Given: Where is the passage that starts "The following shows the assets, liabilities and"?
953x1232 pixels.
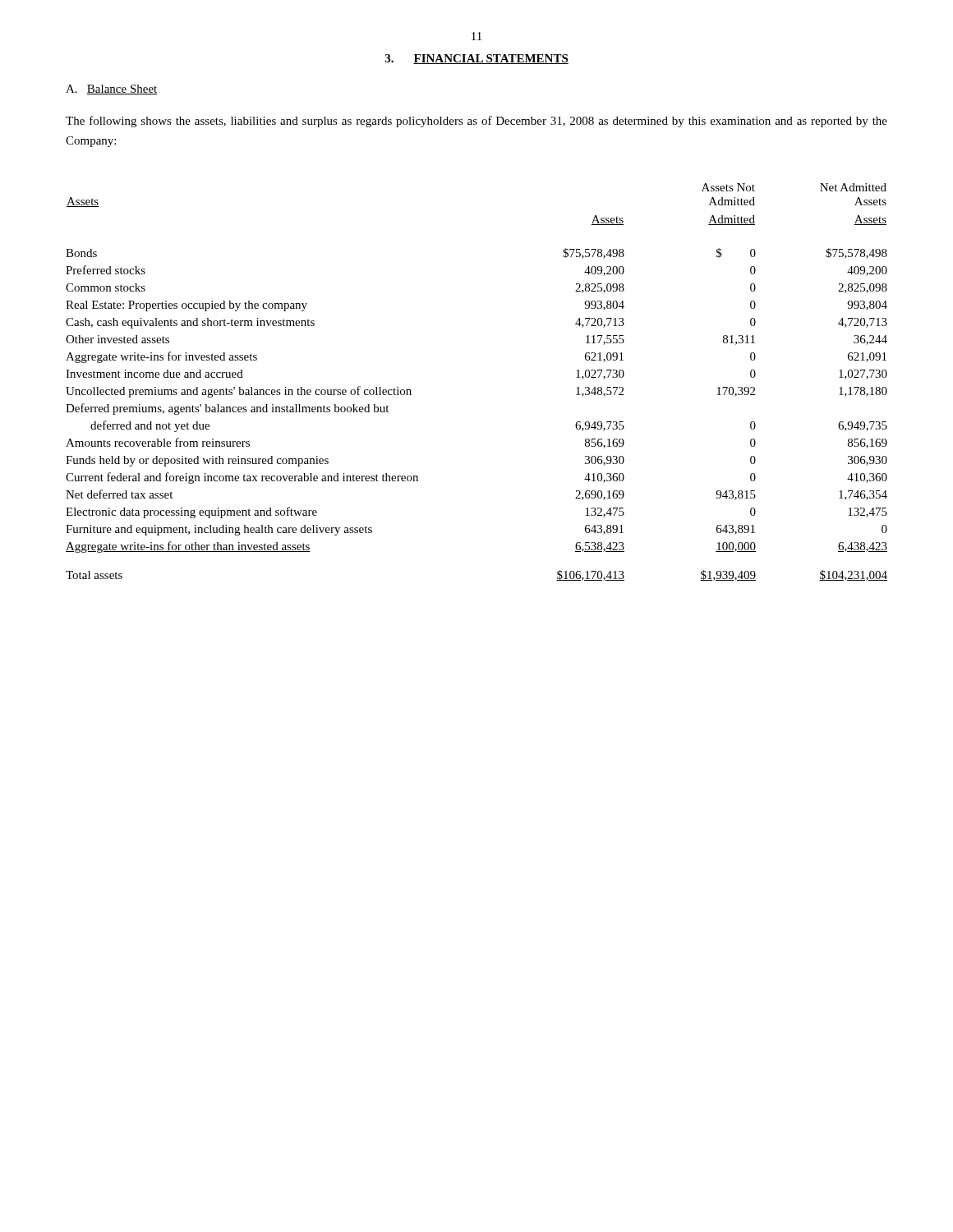Looking at the screenshot, I should pyautogui.click(x=476, y=131).
